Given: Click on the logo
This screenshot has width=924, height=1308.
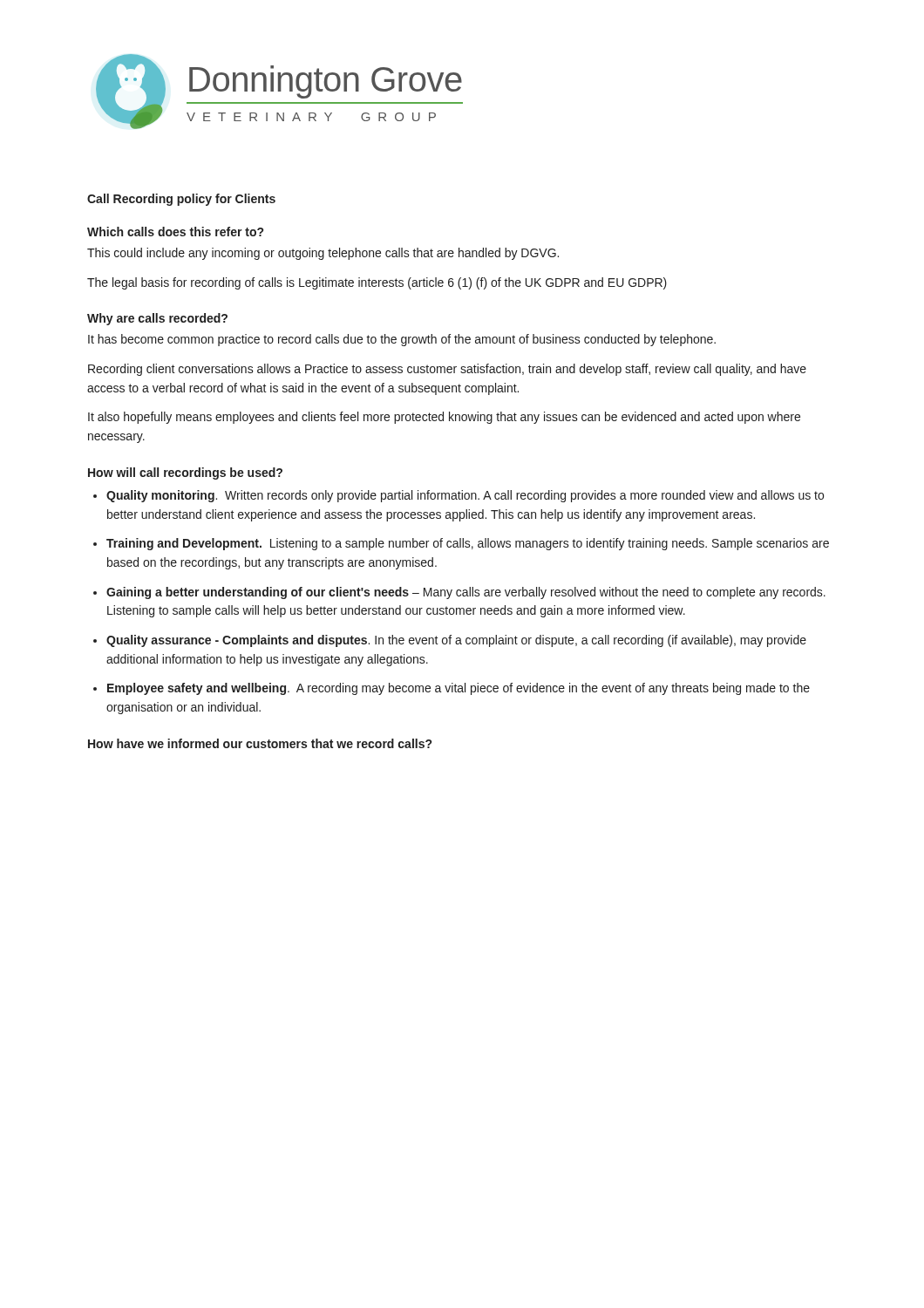Looking at the screenshot, I should click(x=275, y=92).
